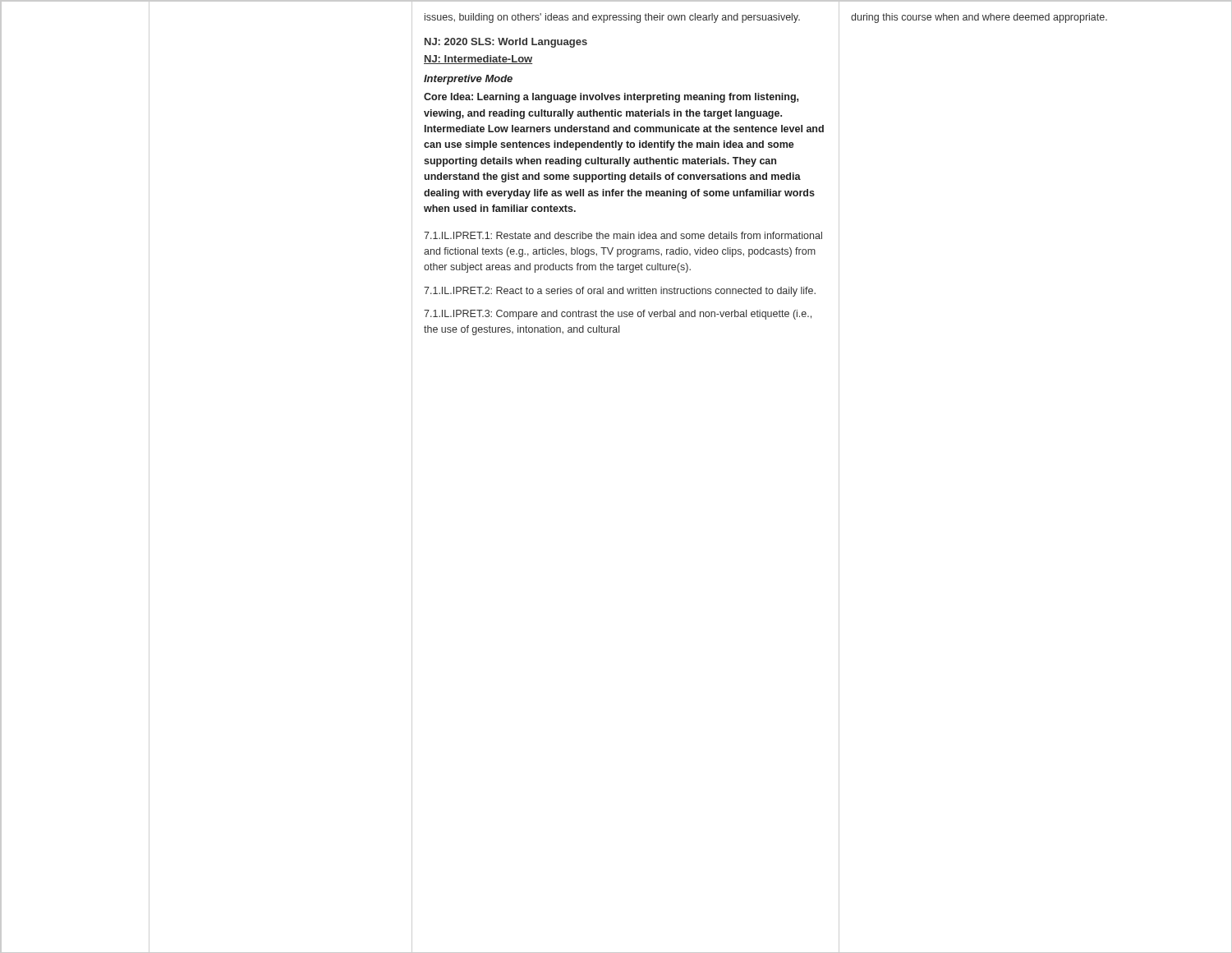Locate the element starting "issues, building on others'"
Image resolution: width=1232 pixels, height=953 pixels.
[x=612, y=17]
